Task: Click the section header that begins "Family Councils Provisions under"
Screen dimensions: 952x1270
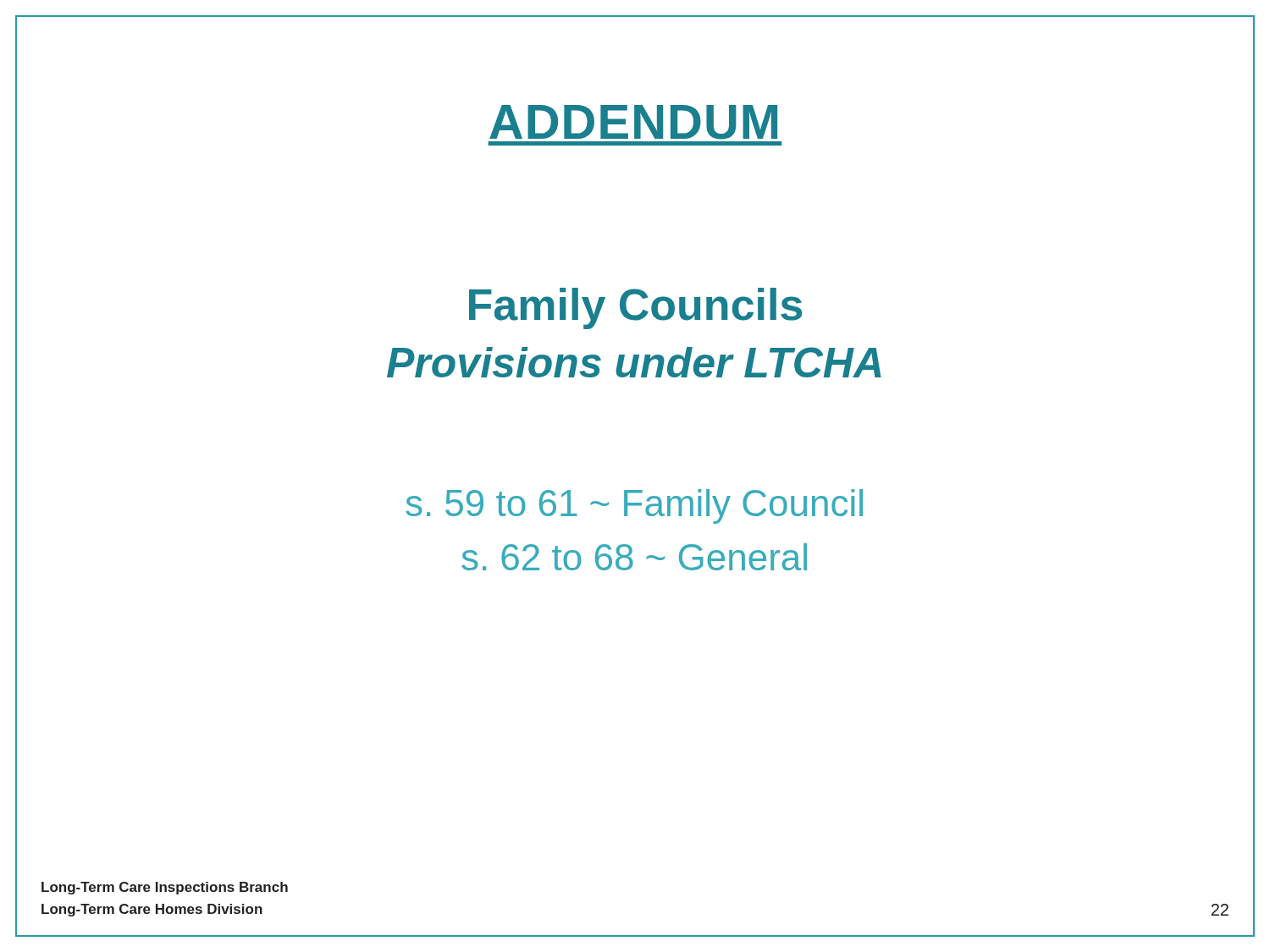Action: [635, 333]
